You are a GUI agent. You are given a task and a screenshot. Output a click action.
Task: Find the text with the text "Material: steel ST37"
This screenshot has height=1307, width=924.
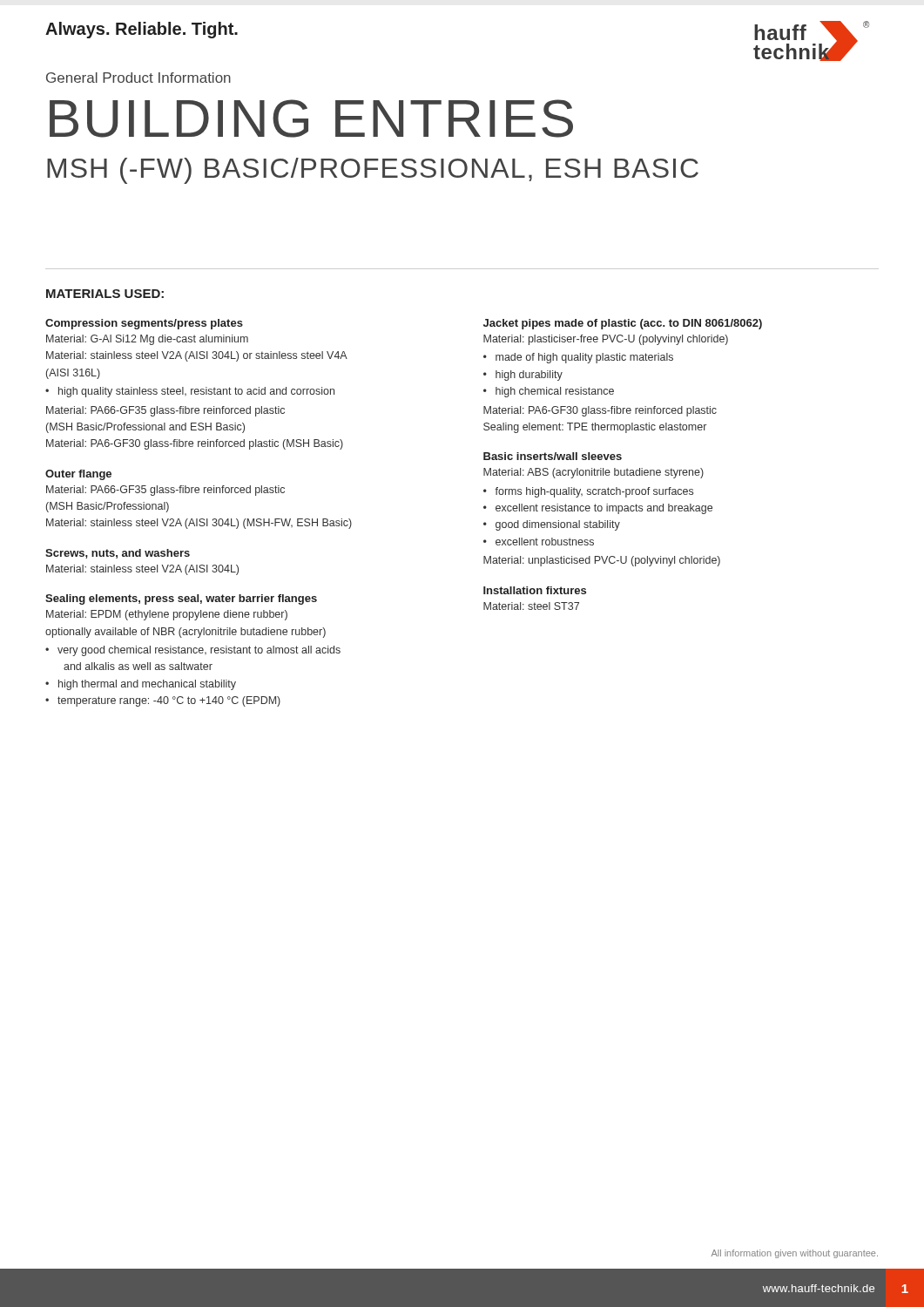[x=531, y=606]
